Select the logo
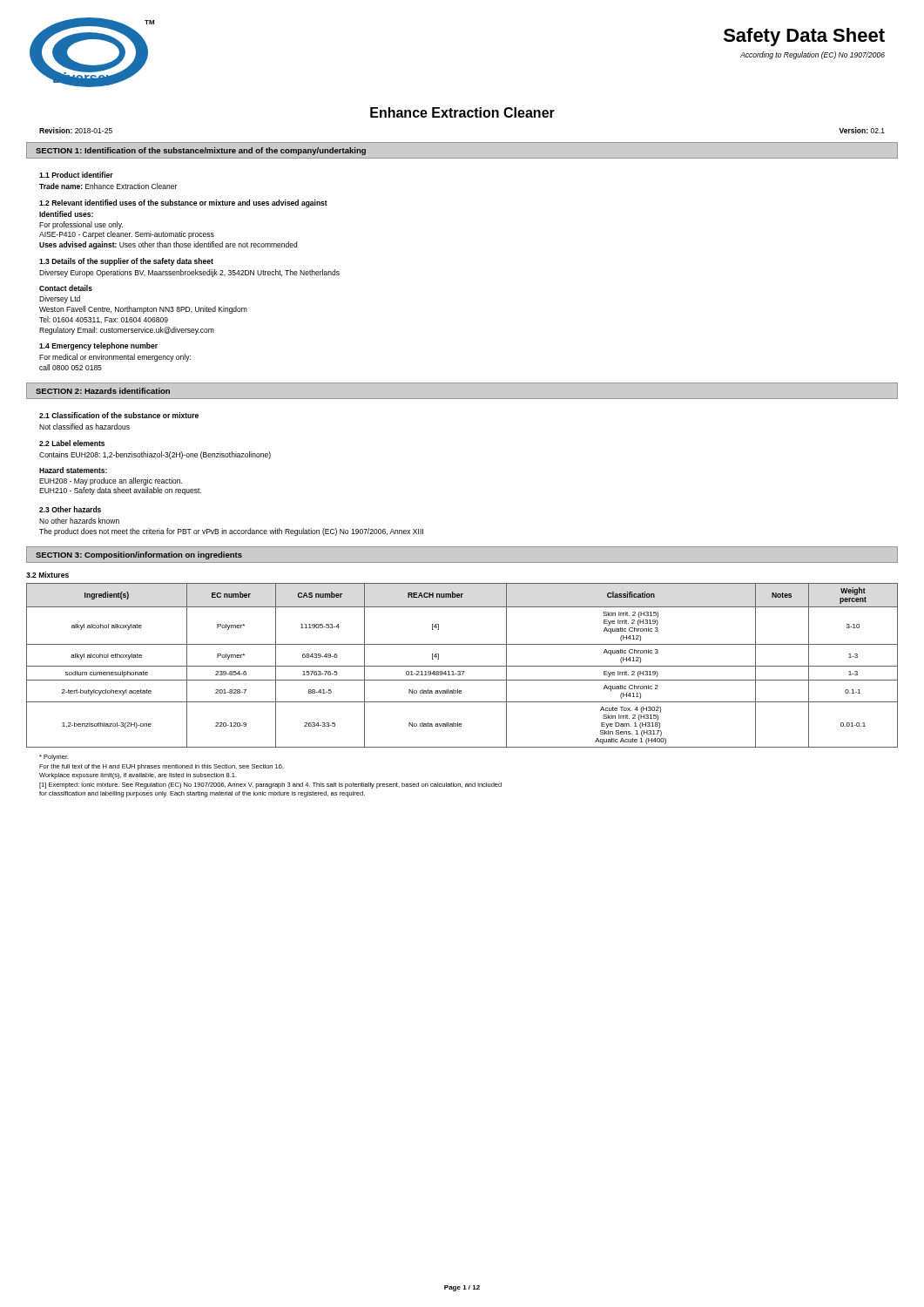924x1307 pixels. coord(113,54)
